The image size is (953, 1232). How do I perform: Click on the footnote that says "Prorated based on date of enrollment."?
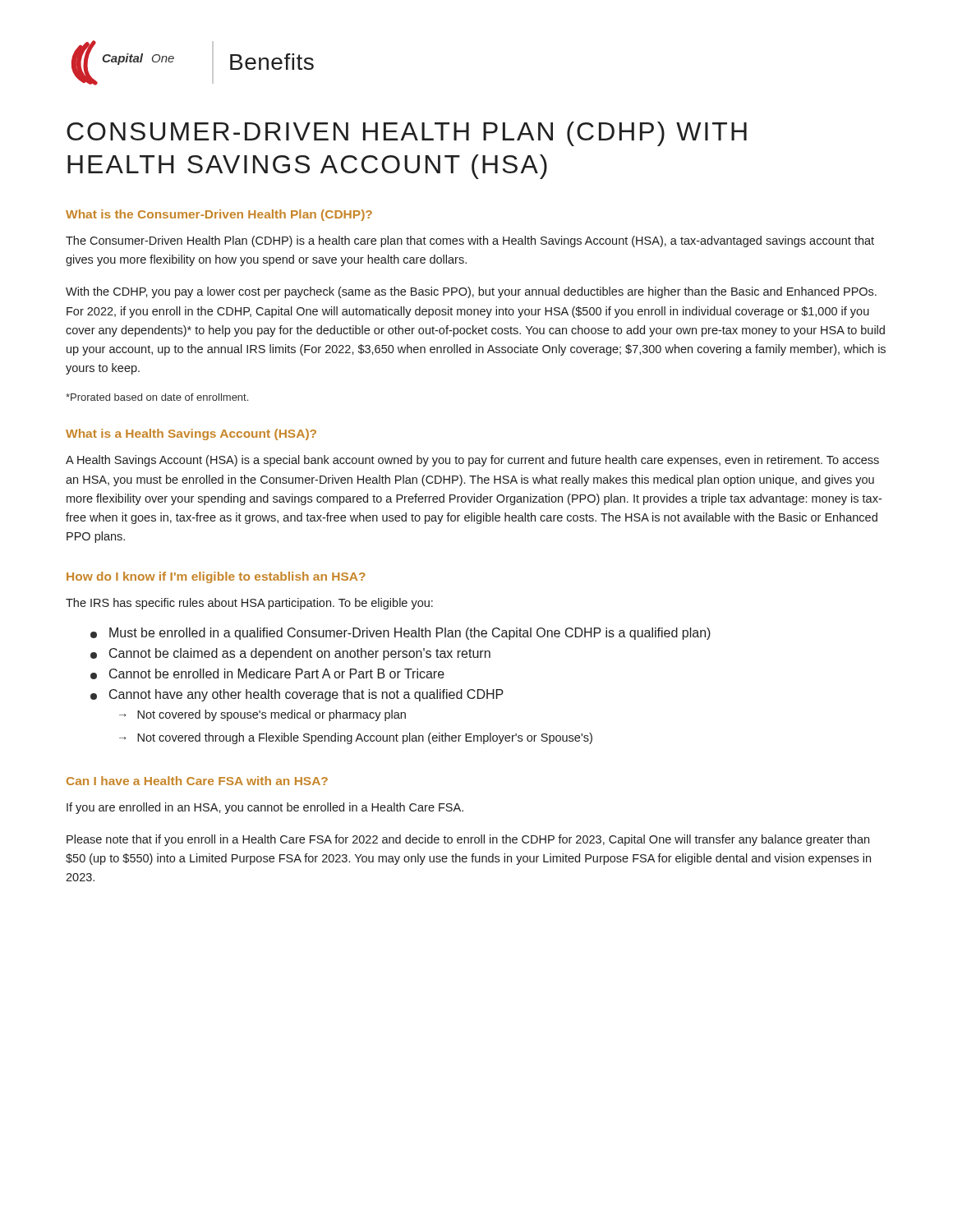pos(157,397)
